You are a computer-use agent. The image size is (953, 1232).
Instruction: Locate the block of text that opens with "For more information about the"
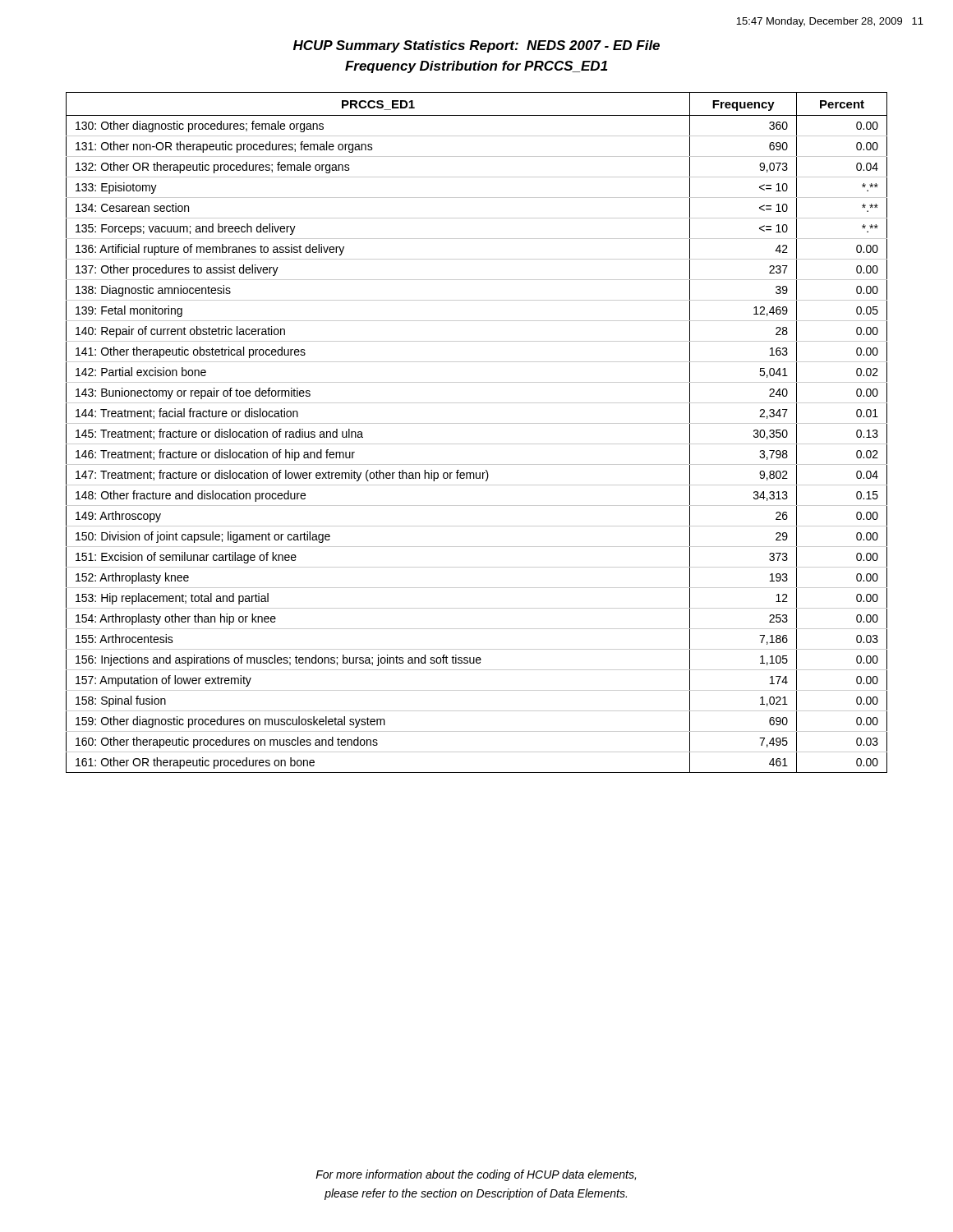pos(476,1184)
